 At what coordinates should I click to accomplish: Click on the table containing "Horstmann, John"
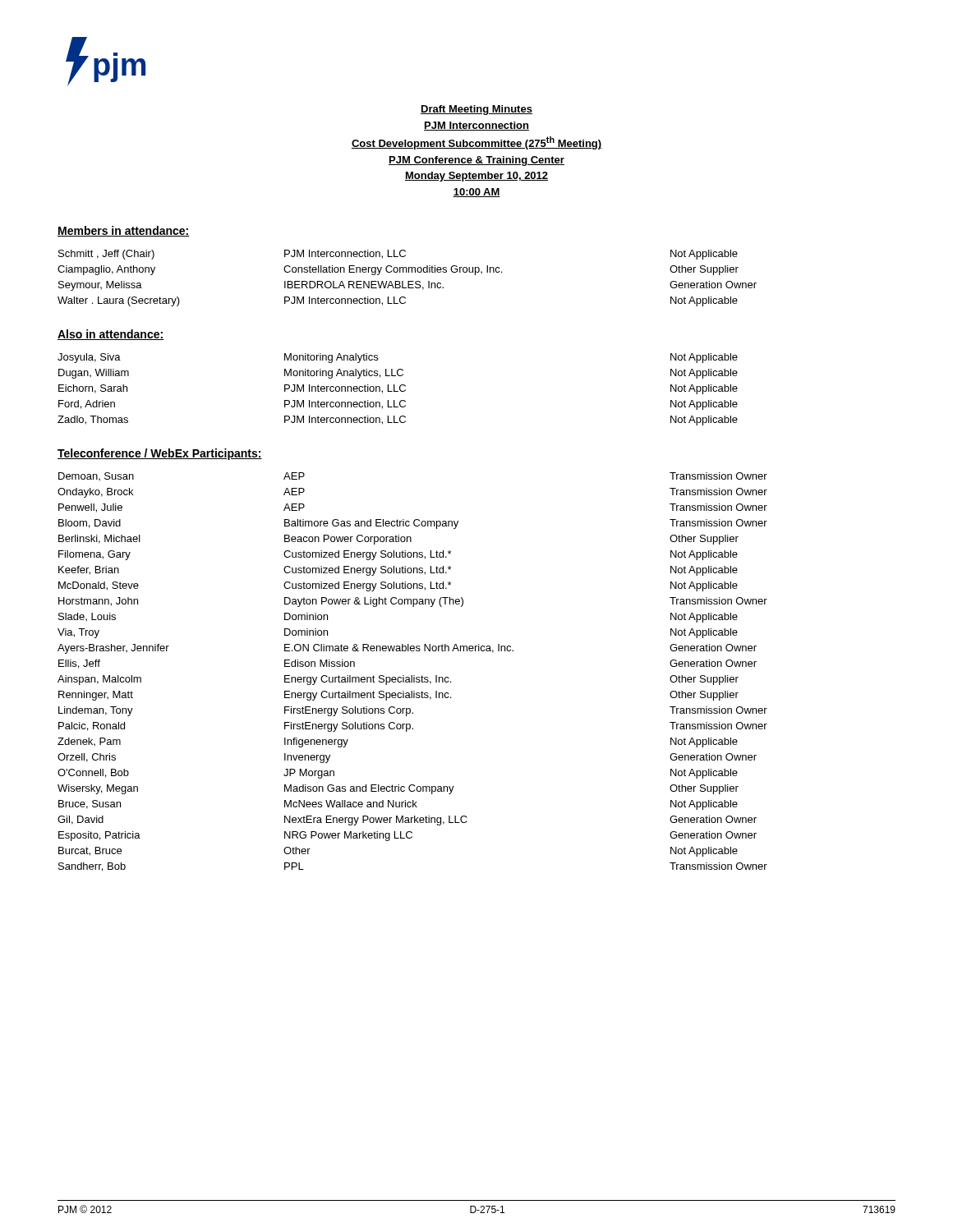pyautogui.click(x=476, y=671)
